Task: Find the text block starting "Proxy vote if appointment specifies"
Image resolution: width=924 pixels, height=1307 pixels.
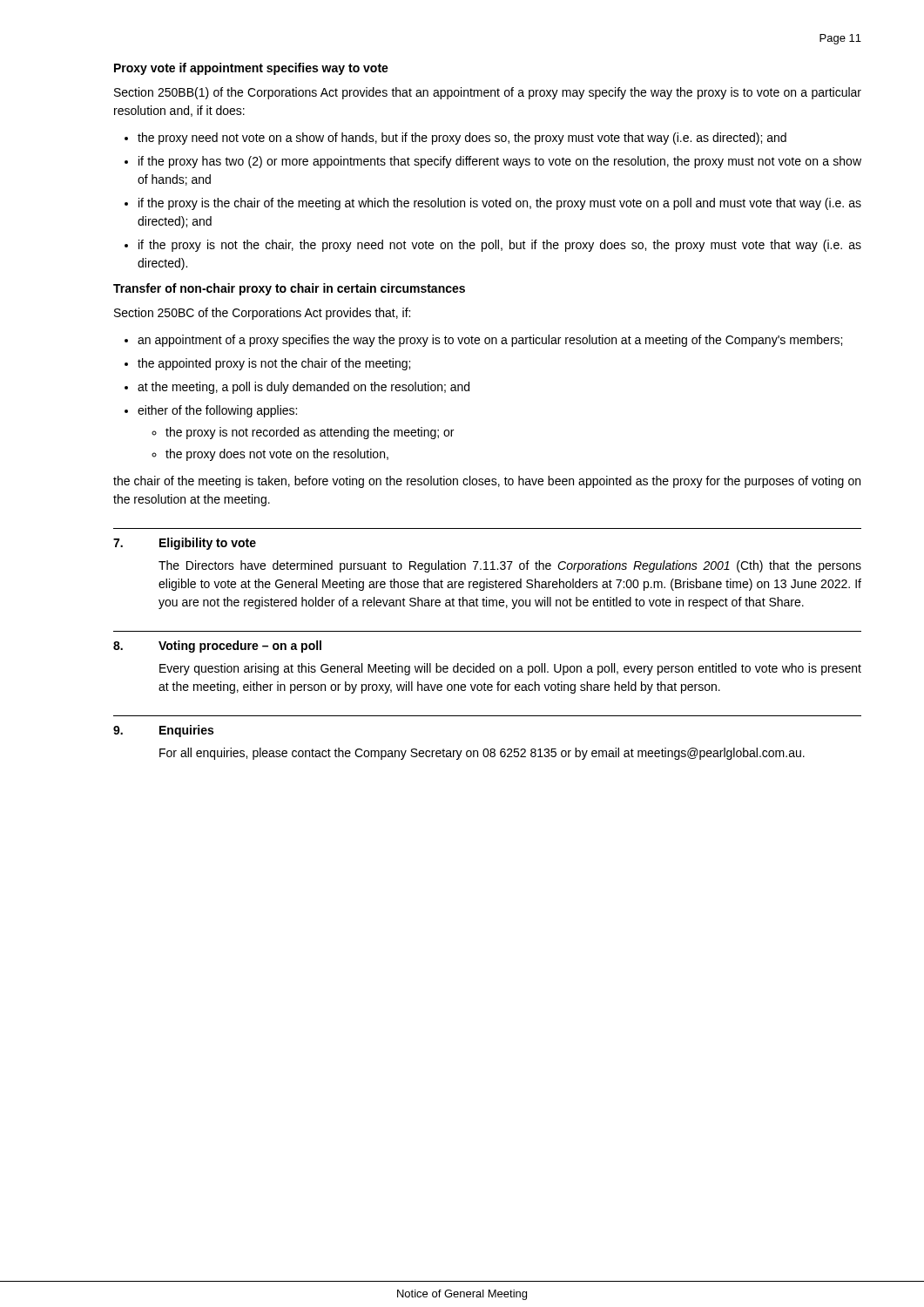Action: pos(251,68)
